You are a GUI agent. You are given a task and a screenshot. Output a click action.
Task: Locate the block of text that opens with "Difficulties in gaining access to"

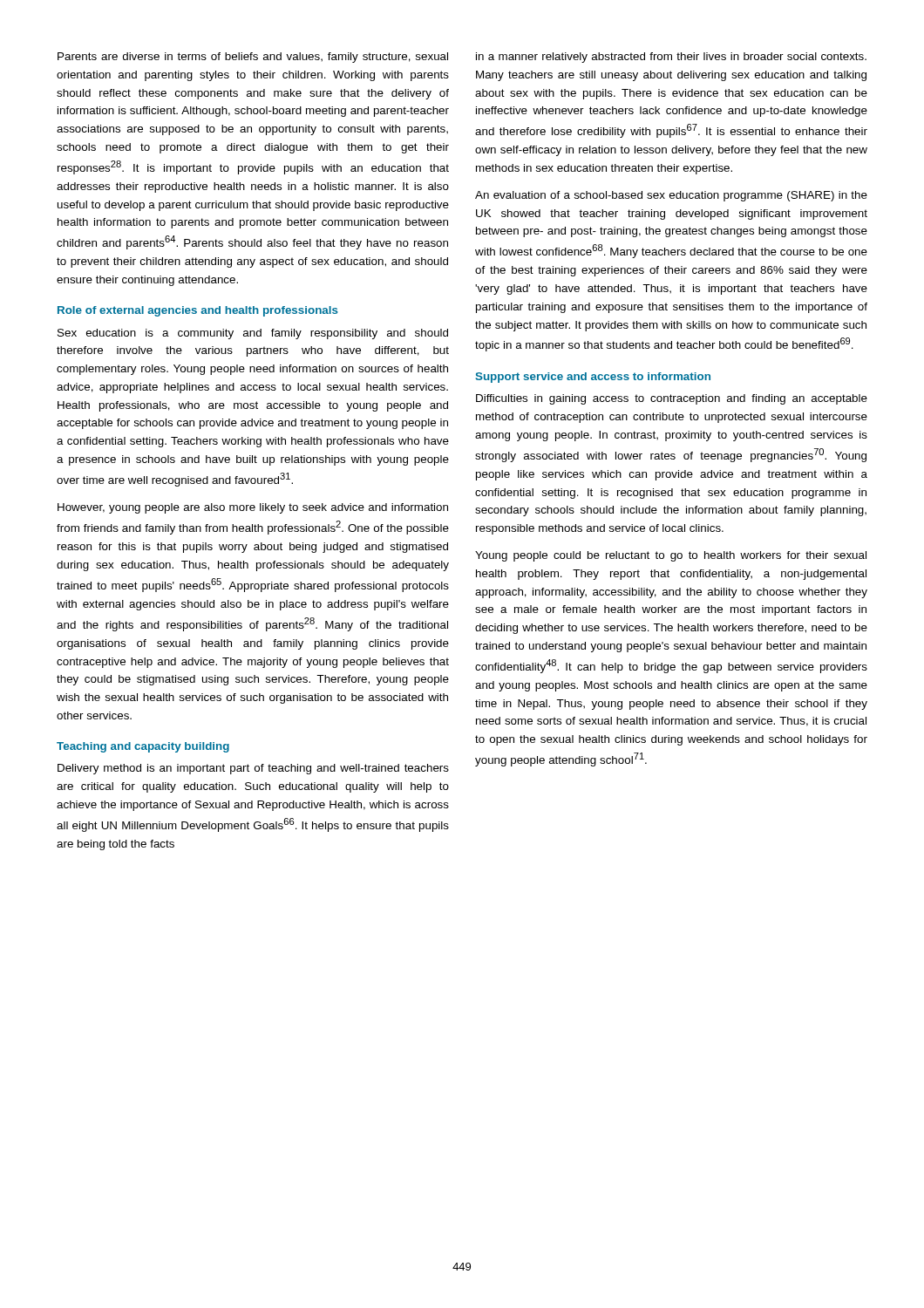click(x=671, y=580)
